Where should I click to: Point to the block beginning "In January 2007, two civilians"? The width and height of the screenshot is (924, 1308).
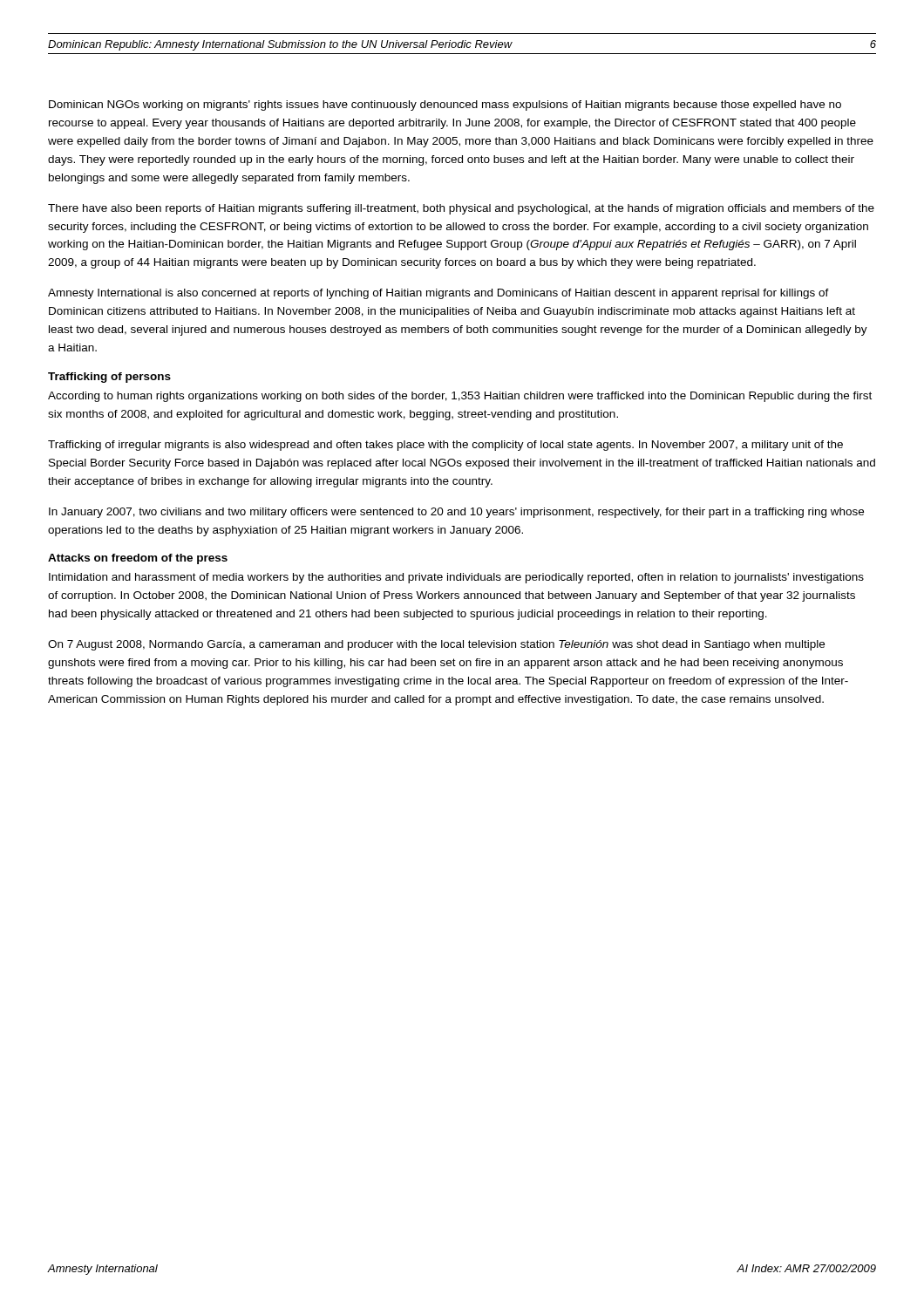tap(456, 520)
